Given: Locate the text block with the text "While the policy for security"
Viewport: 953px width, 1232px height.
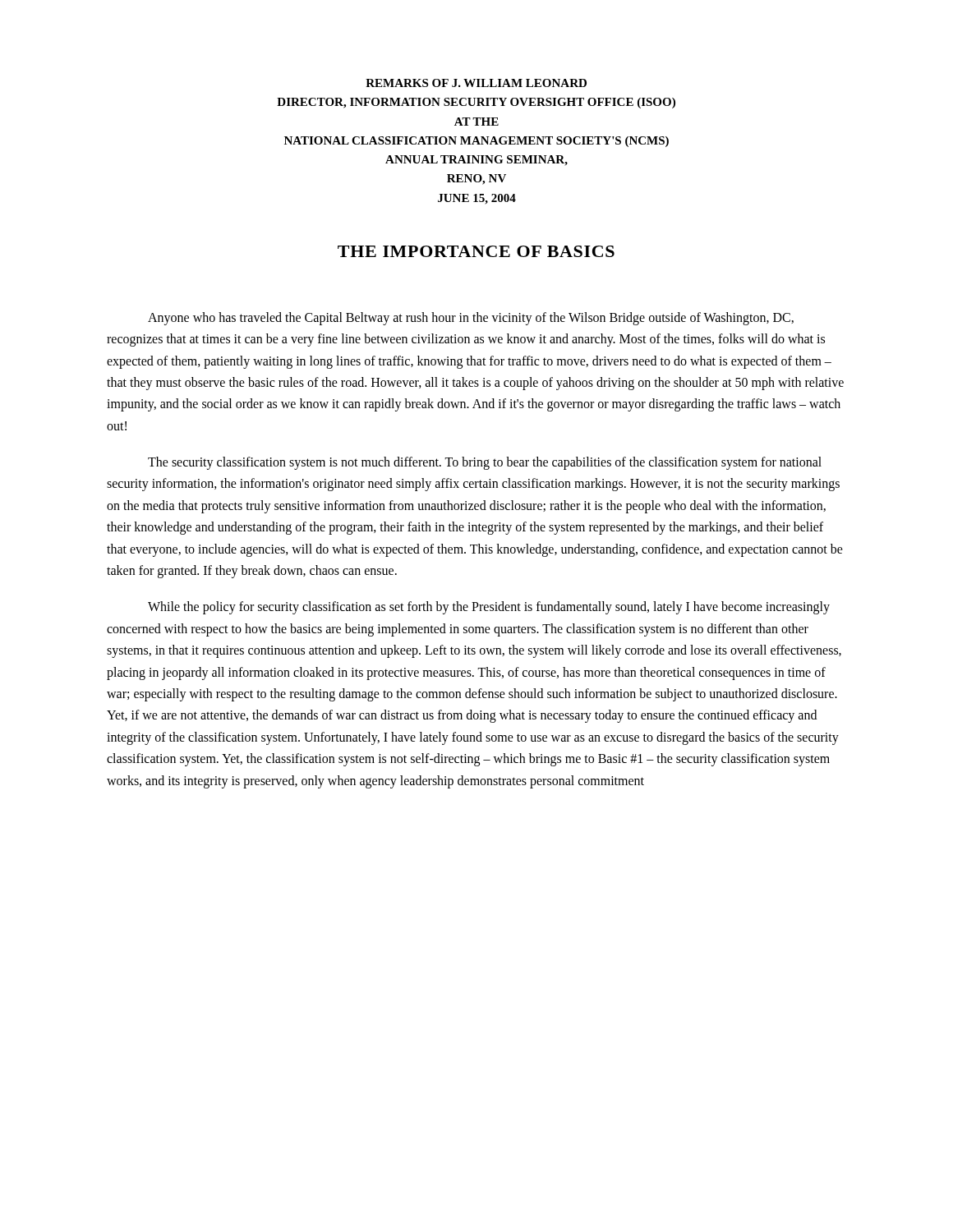Looking at the screenshot, I should point(474,694).
